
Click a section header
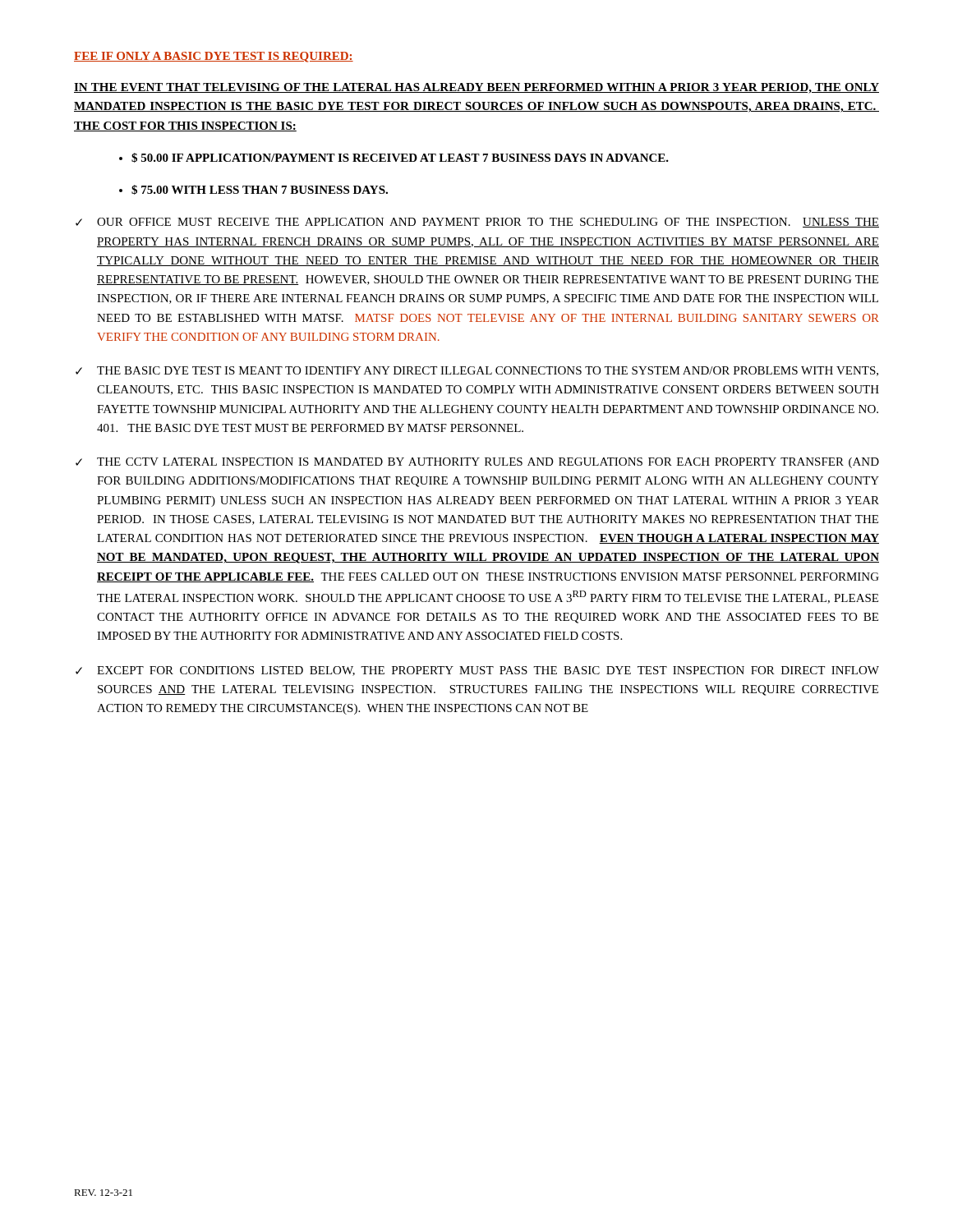[213, 56]
